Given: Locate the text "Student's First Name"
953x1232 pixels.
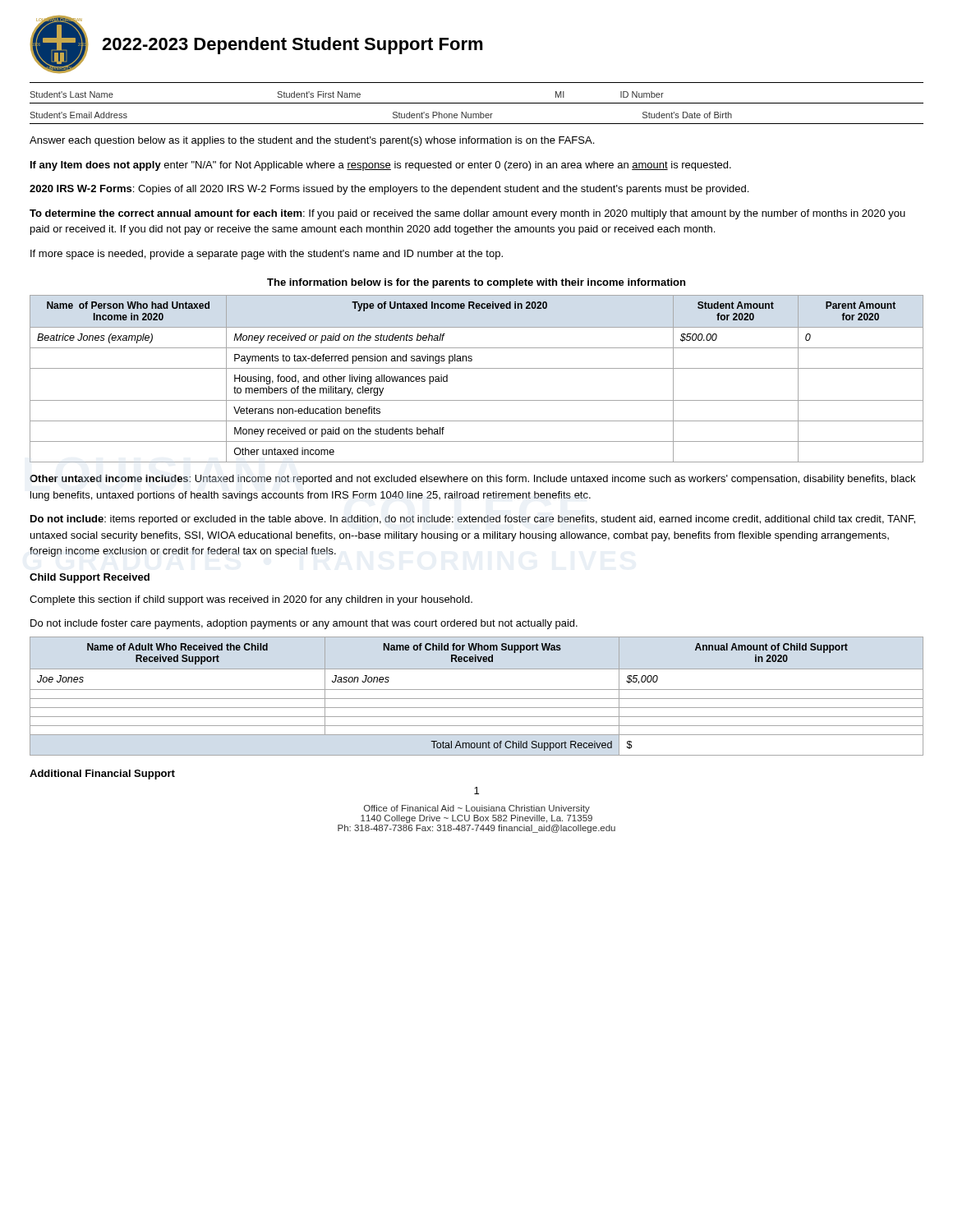Looking at the screenshot, I should 403,94.
